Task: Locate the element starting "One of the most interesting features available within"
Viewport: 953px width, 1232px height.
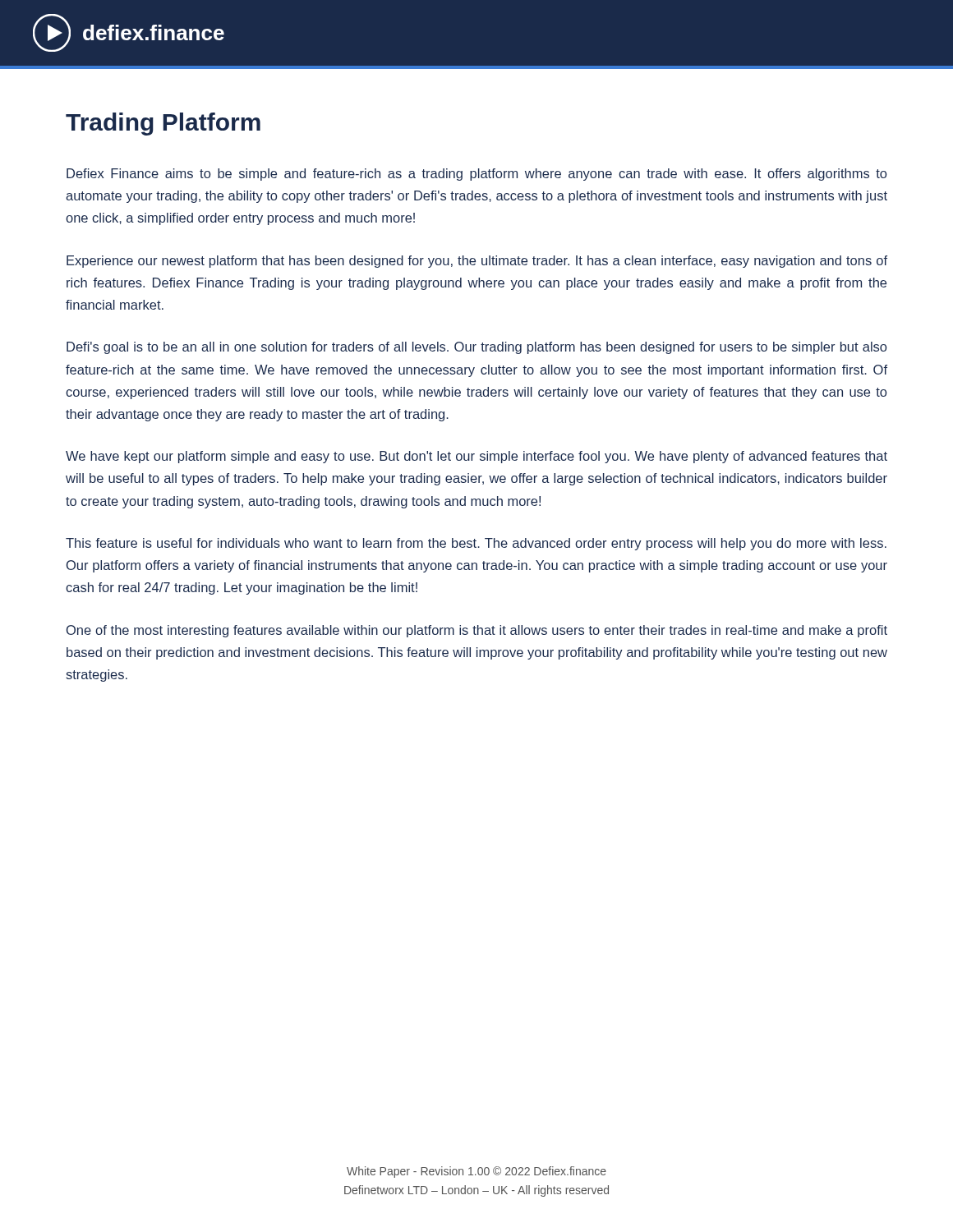Action: (476, 652)
